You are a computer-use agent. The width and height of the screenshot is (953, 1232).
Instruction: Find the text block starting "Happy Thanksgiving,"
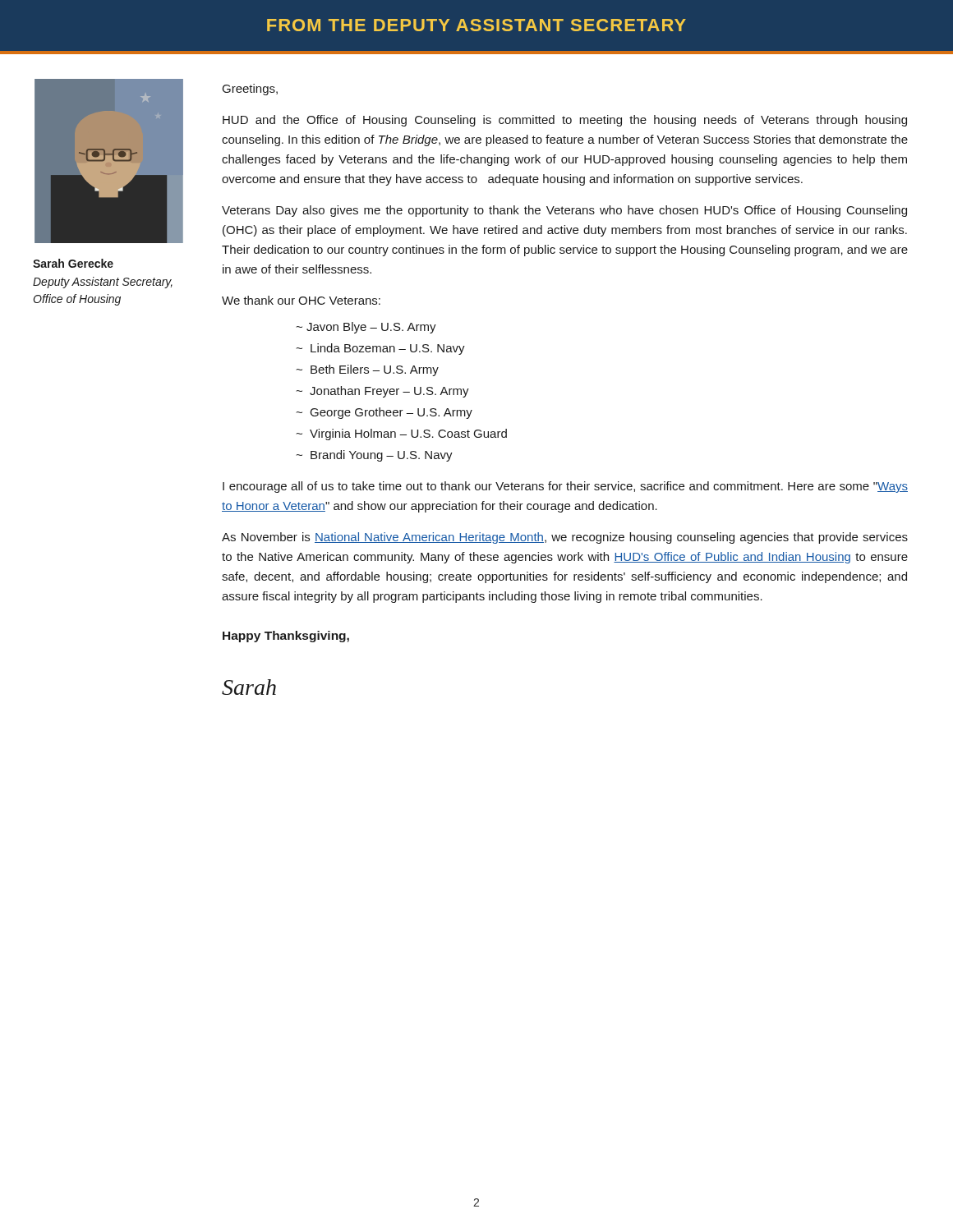[x=286, y=635]
